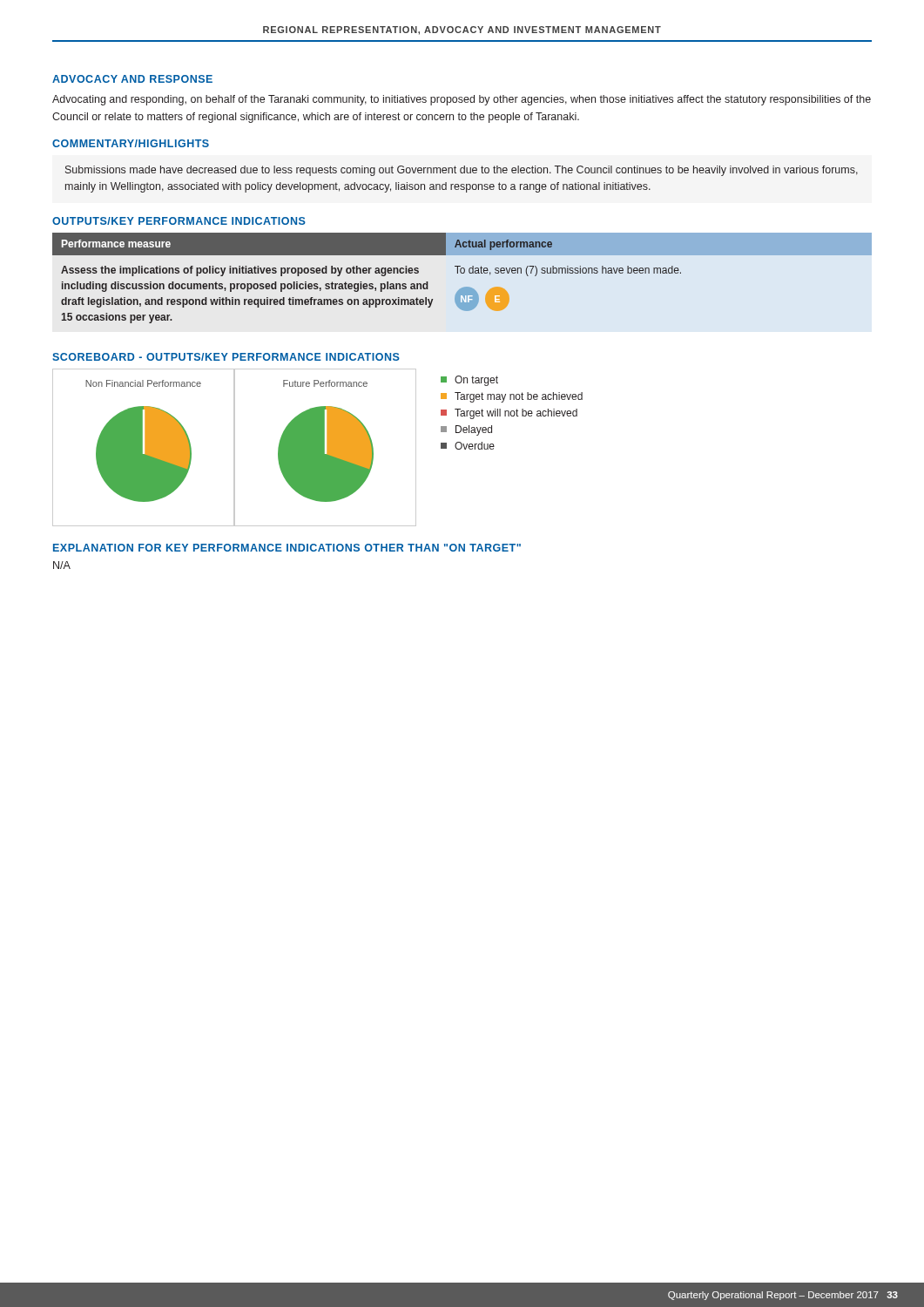Where is the section header that starts "EXPLANATION FOR KEY PERFORMANCE"?

point(287,548)
